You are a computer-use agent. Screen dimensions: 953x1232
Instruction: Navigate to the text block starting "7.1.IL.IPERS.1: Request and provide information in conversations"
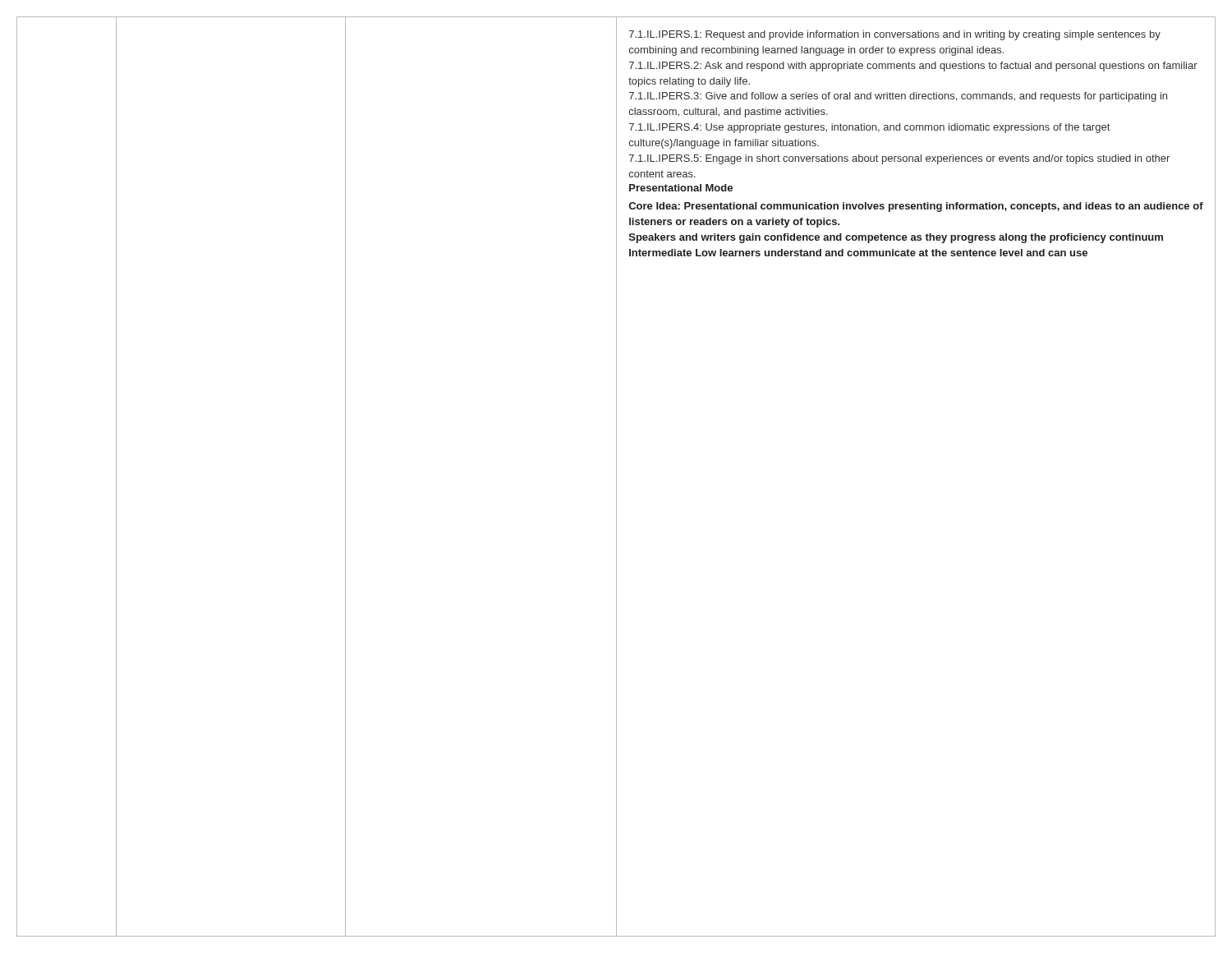coord(916,43)
